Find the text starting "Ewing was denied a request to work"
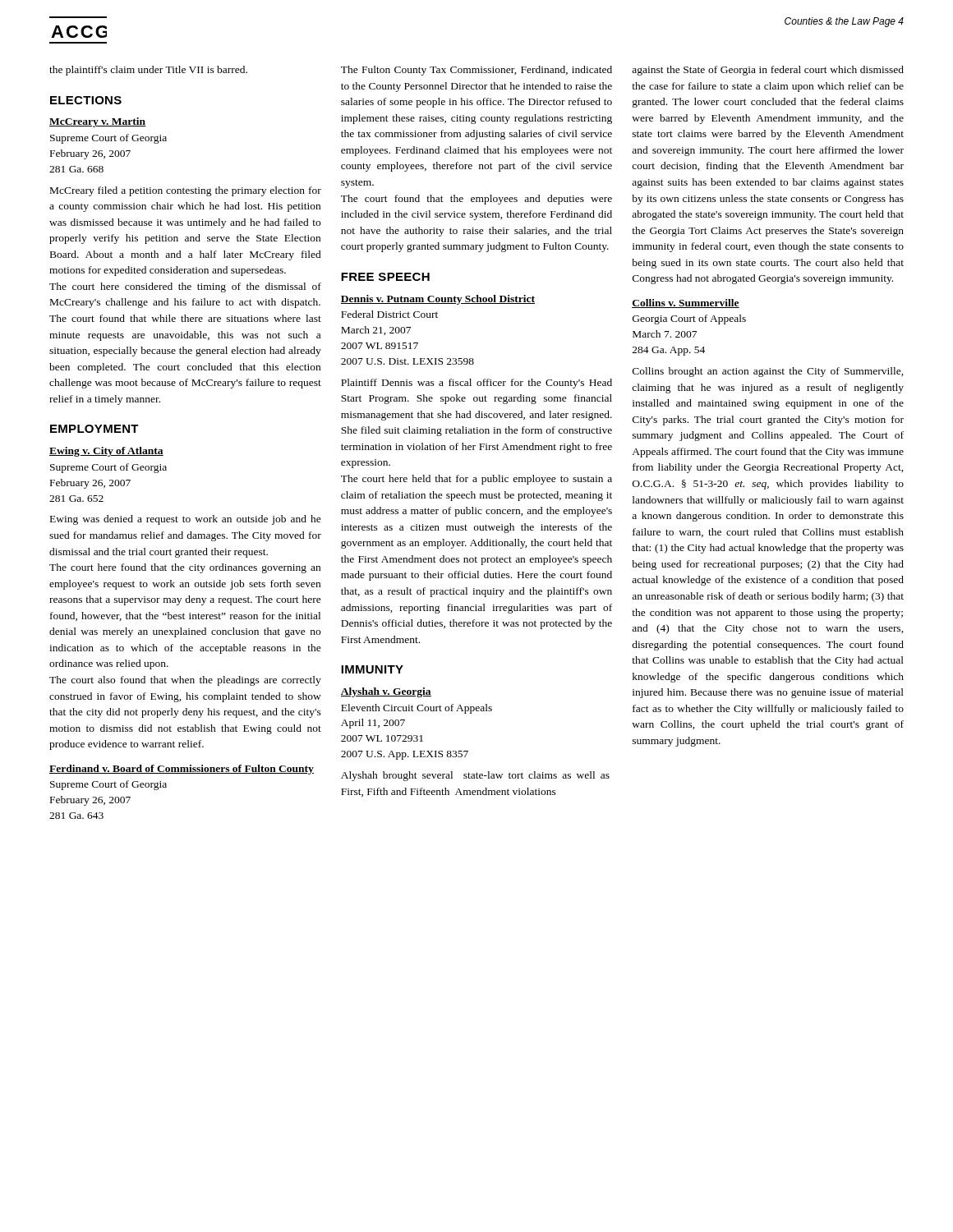 click(x=185, y=632)
